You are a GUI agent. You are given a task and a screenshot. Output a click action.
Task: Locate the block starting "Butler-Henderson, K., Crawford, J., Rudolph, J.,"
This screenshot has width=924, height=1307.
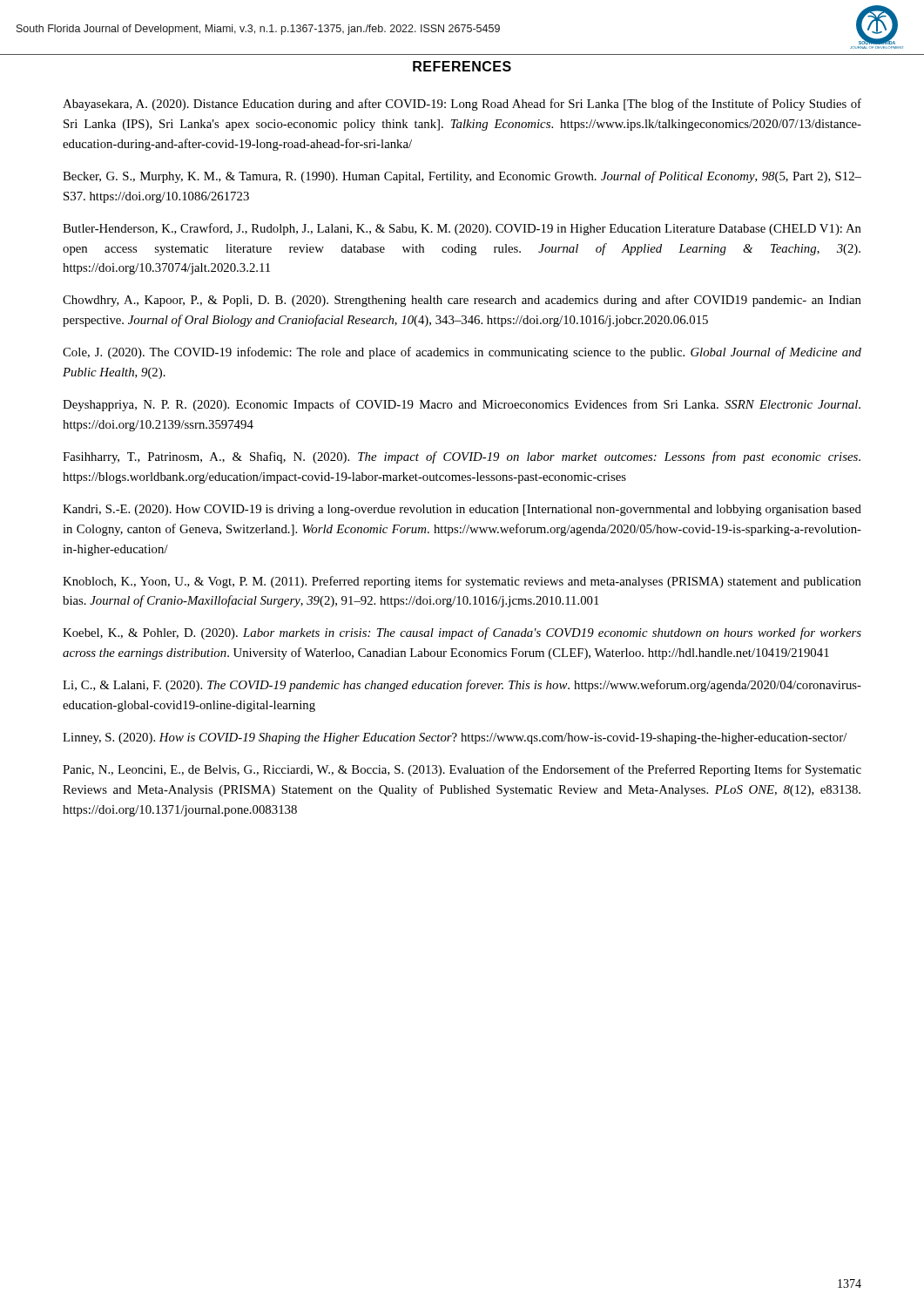[x=462, y=248]
